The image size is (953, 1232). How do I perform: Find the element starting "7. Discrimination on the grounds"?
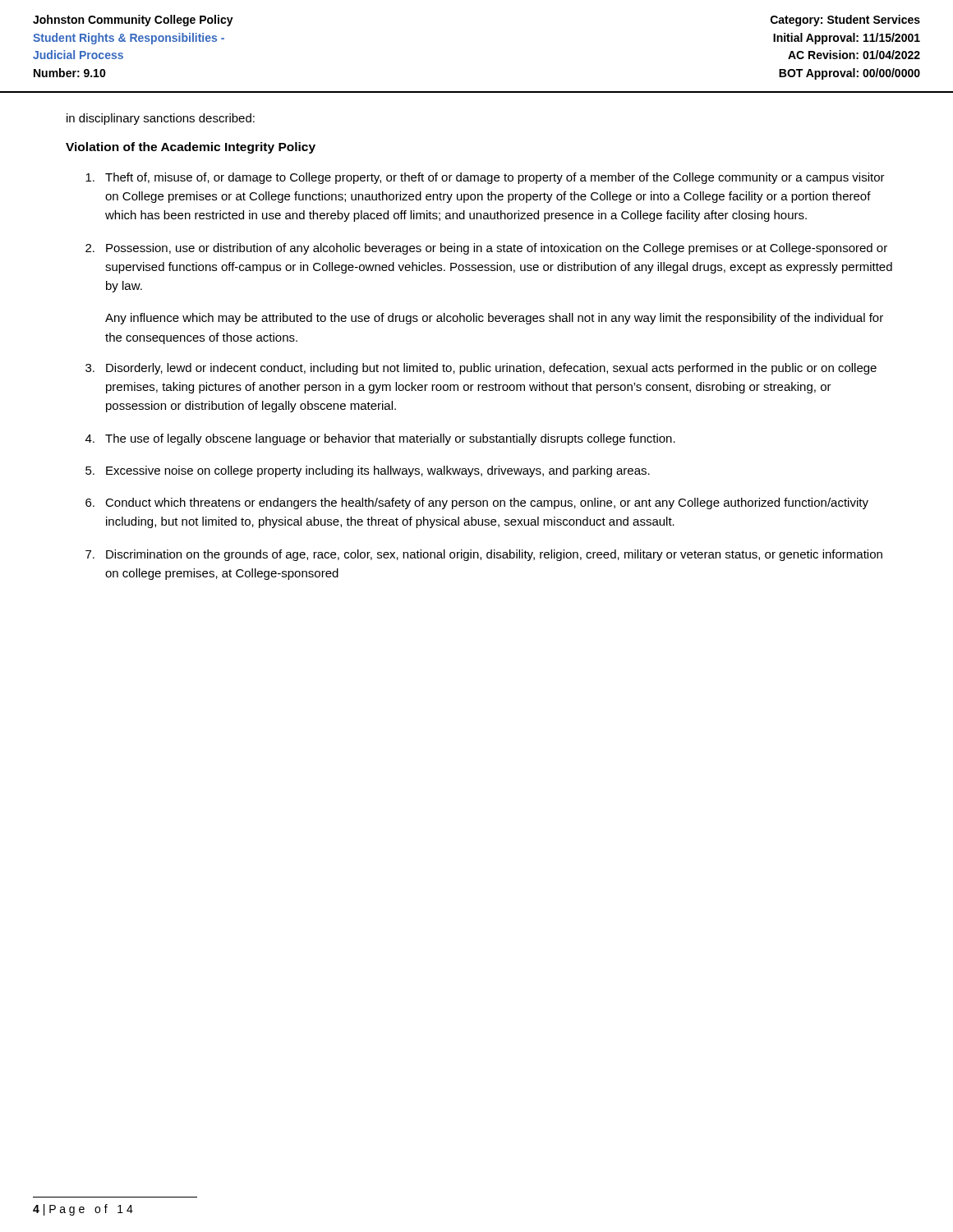[481, 563]
